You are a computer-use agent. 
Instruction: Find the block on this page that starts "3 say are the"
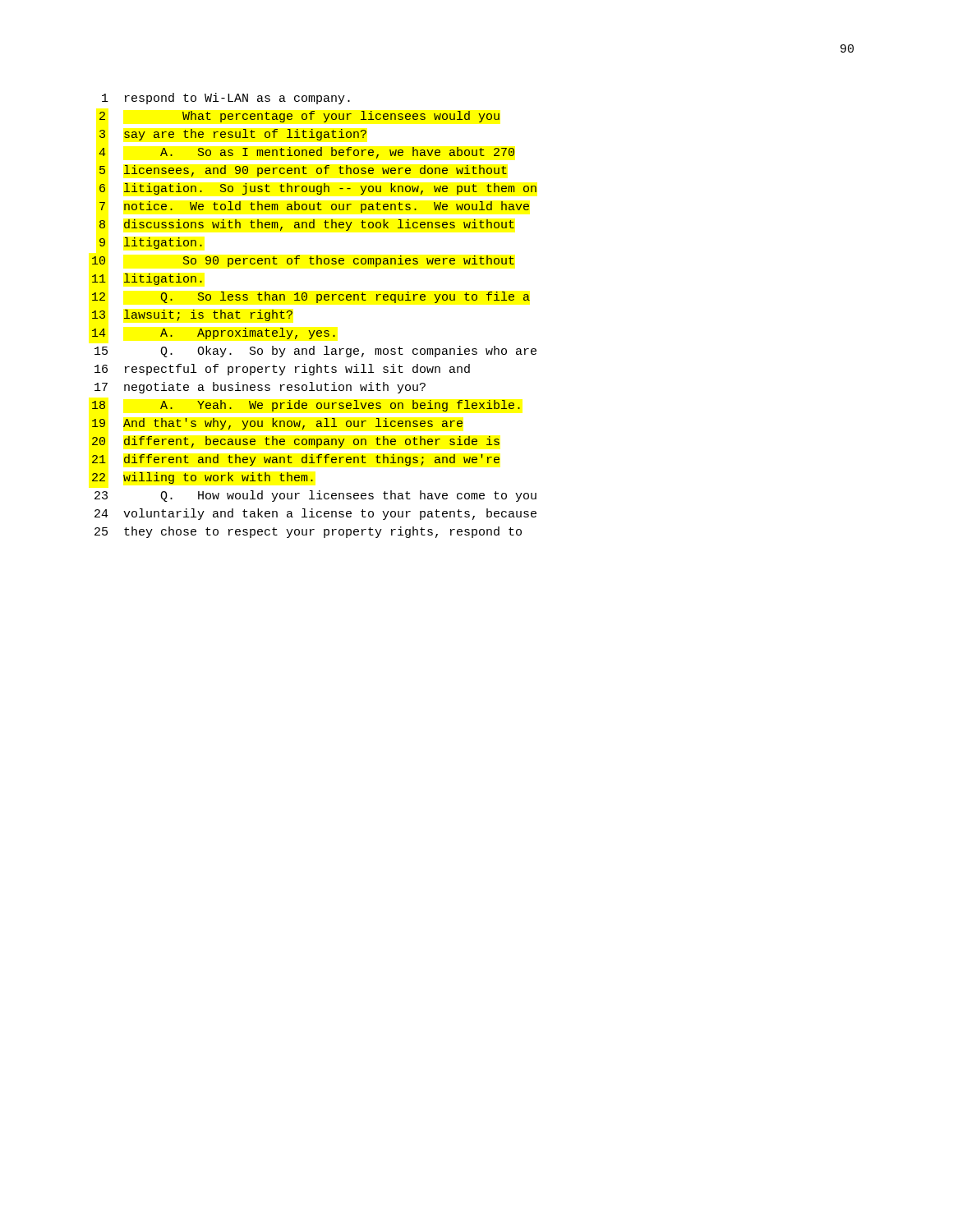pyautogui.click(x=225, y=136)
